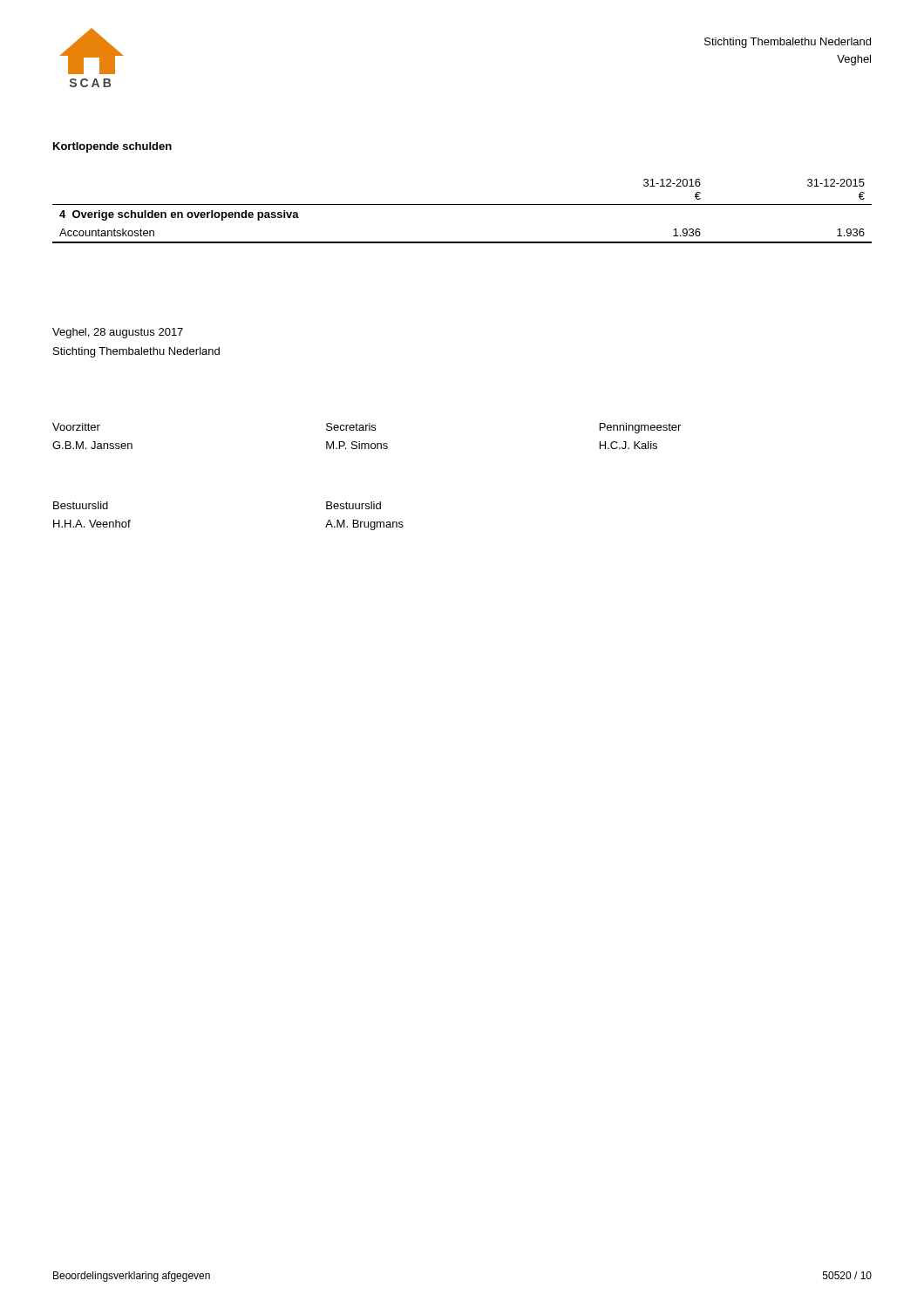The width and height of the screenshot is (924, 1308).
Task: Locate the logo
Action: tap(96, 61)
